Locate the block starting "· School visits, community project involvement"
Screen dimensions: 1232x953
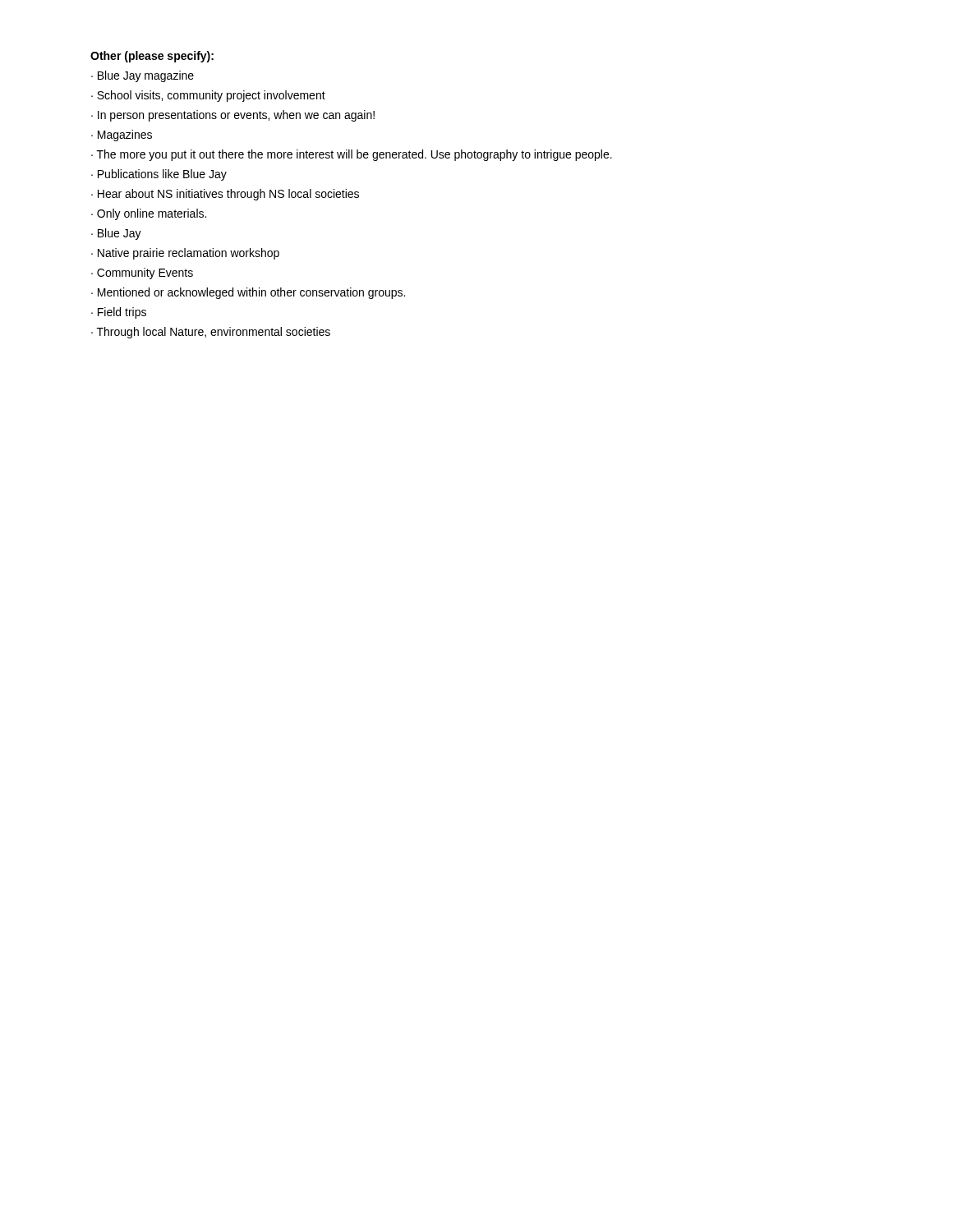tap(208, 95)
